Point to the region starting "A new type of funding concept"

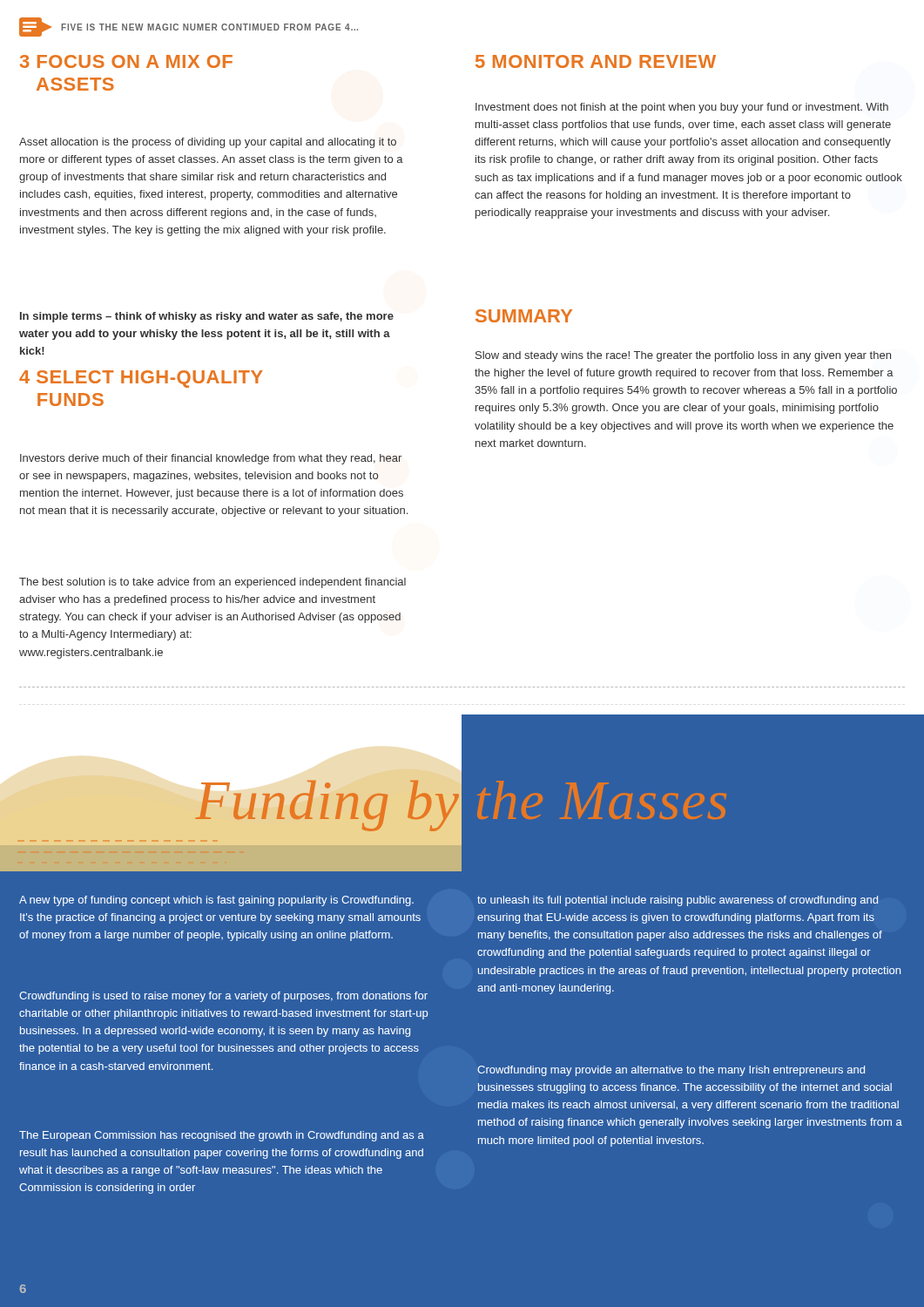(224, 918)
